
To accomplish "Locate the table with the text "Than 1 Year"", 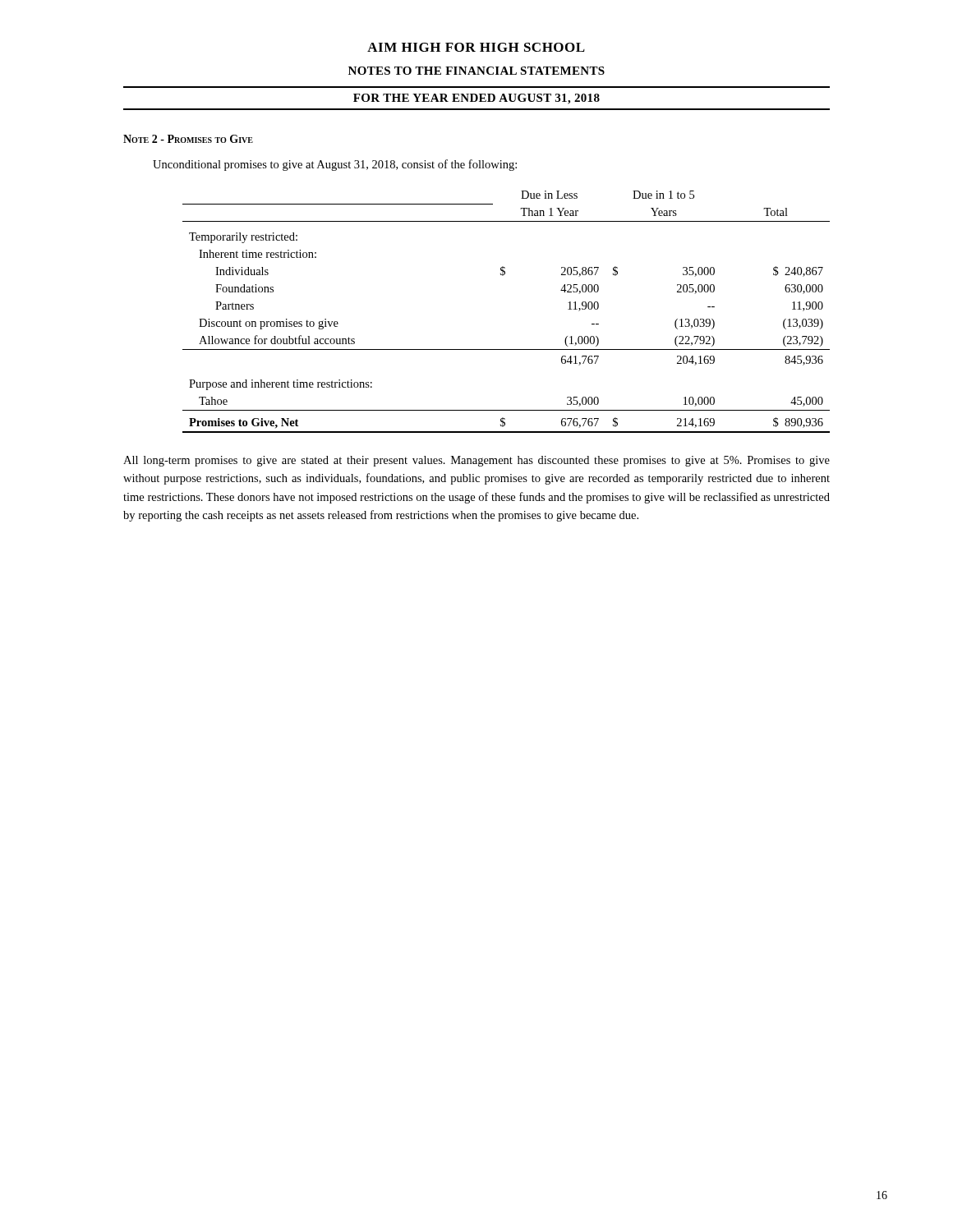I will tap(491, 310).
